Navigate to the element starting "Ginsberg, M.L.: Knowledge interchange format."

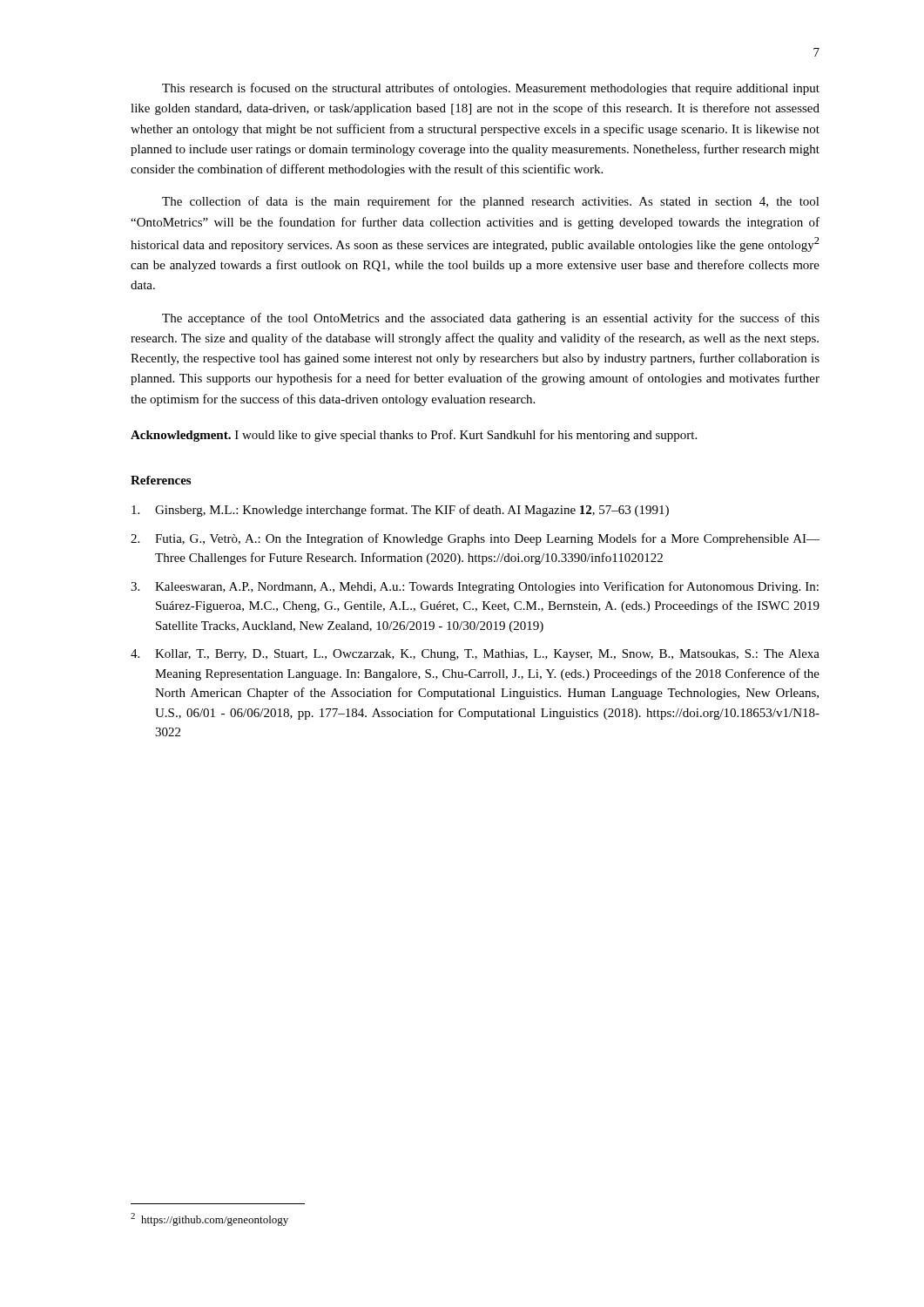tap(475, 510)
